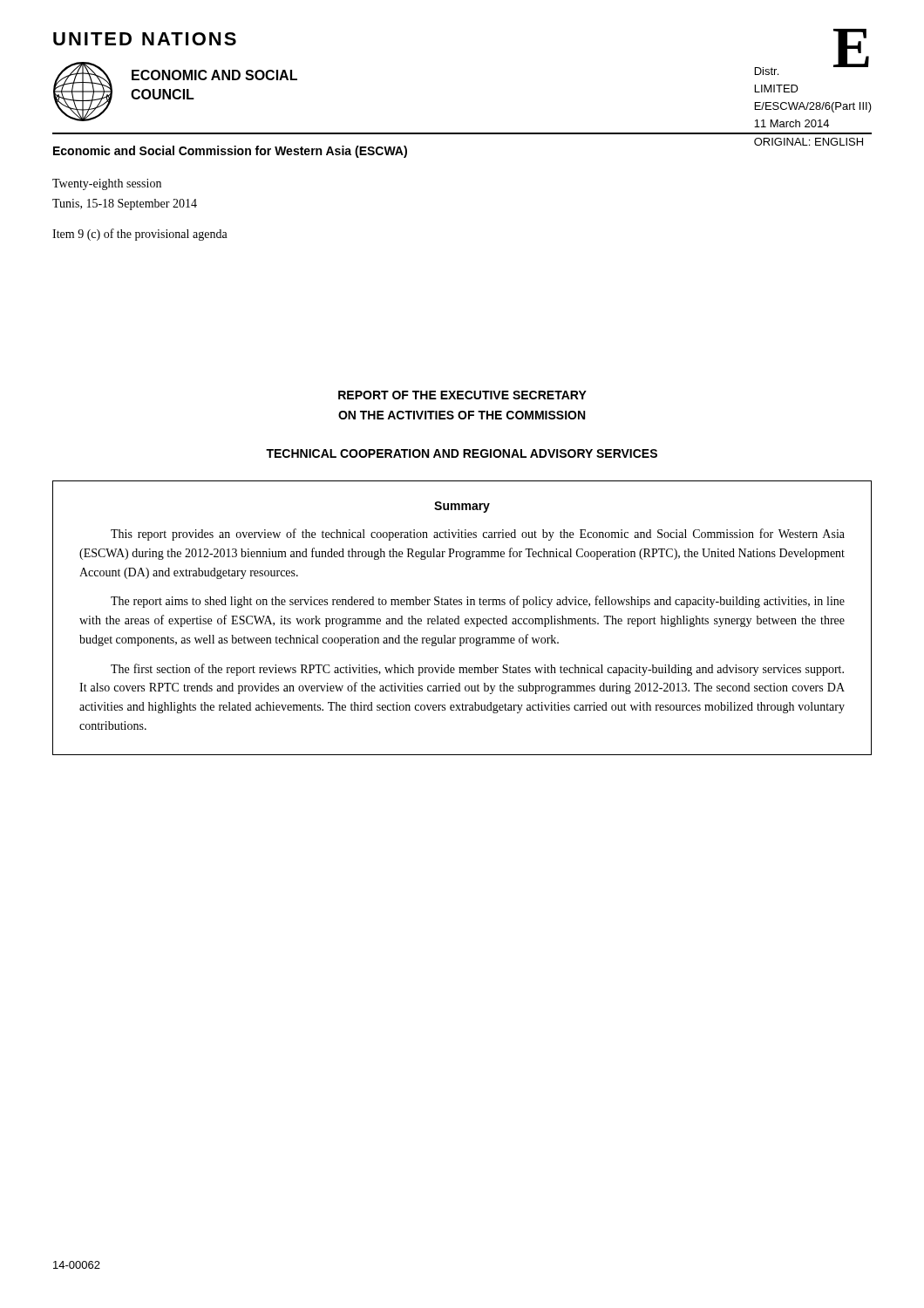This screenshot has height=1308, width=924.
Task: Point to the block beginning "Summary This report provides an overview"
Action: 462,617
